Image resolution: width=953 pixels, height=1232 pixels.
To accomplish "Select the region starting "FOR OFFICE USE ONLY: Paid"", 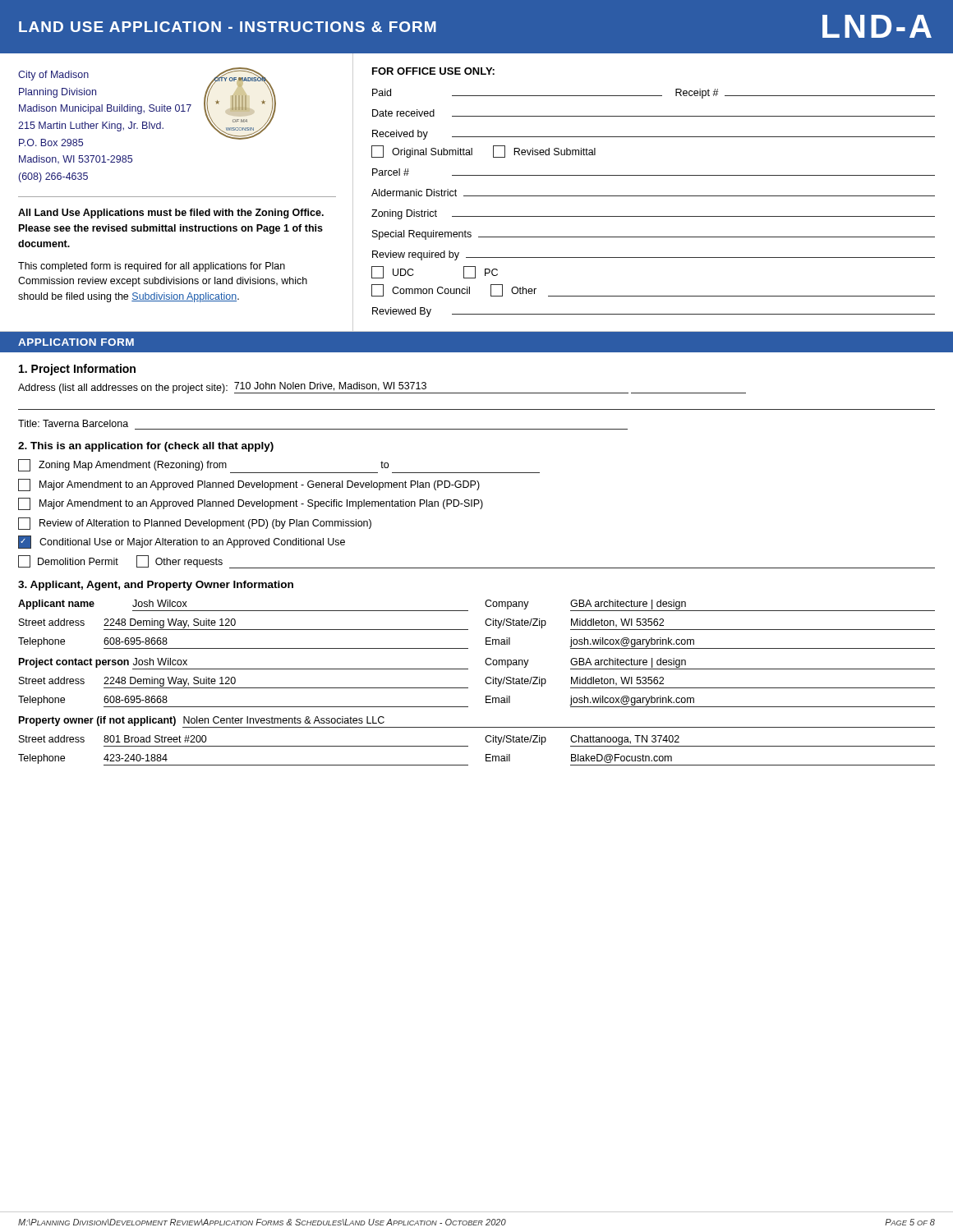I will pos(653,191).
